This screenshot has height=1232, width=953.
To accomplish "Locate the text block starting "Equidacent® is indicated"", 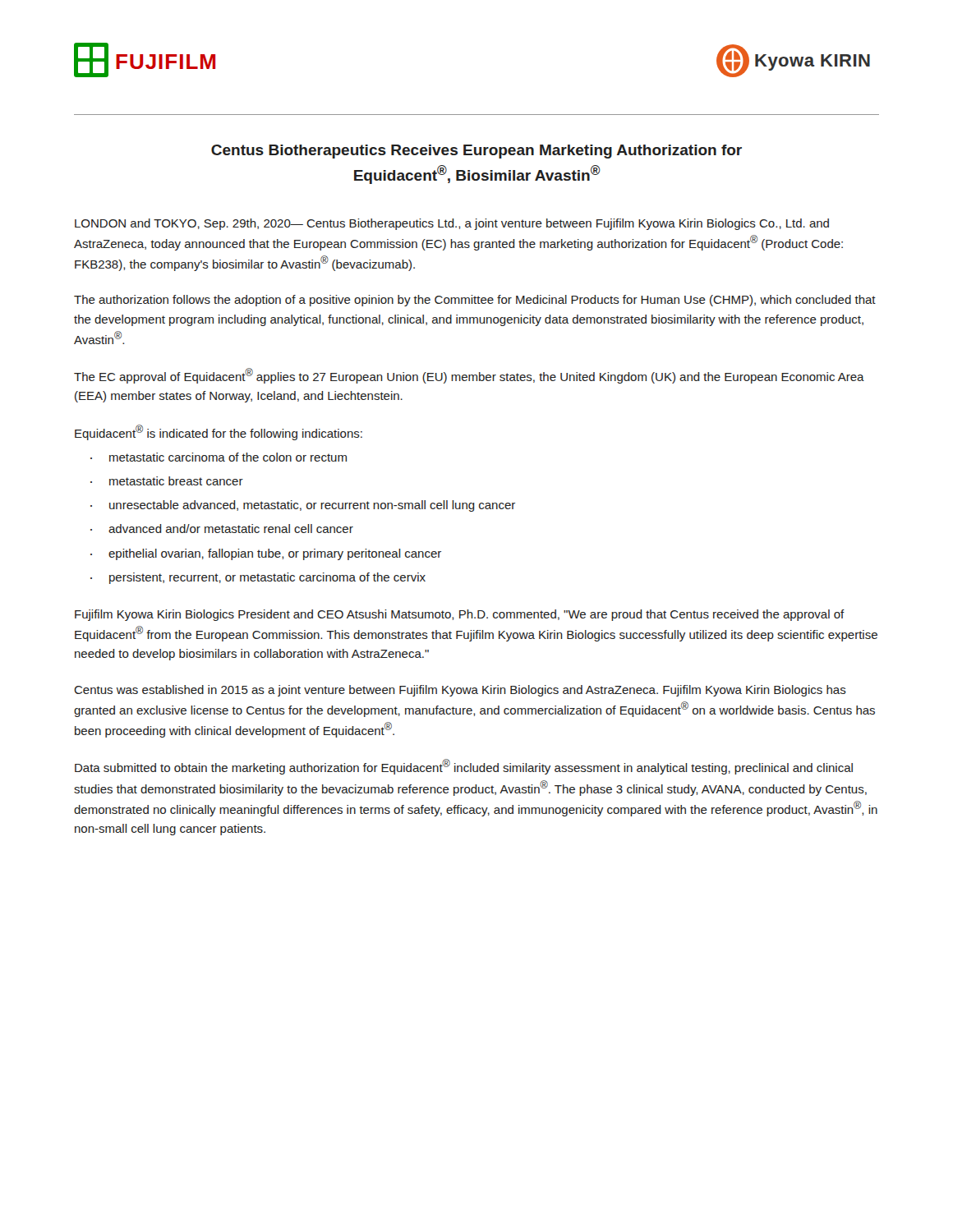I will coord(219,432).
